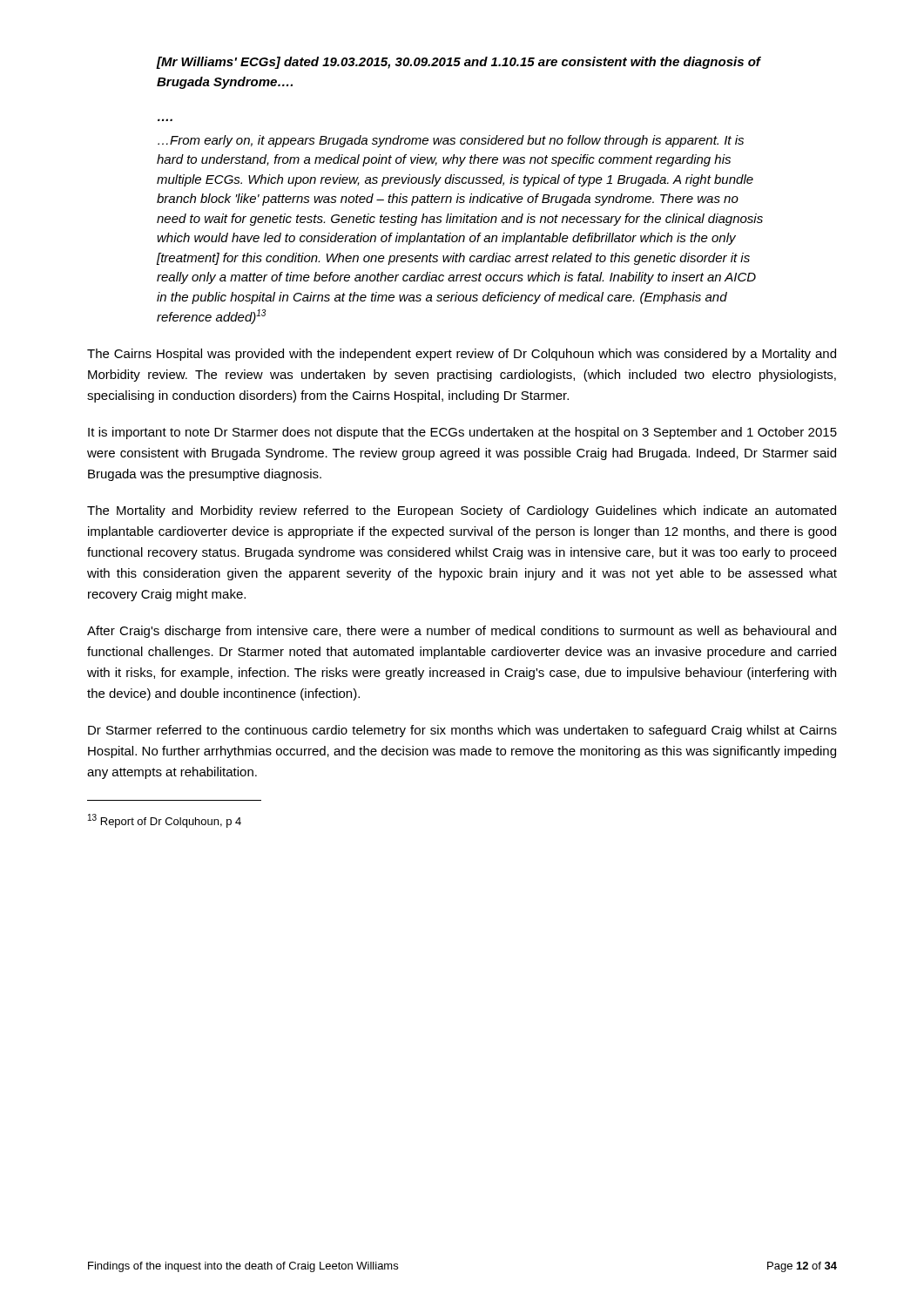This screenshot has height=1307, width=924.
Task: Point to the text block starting "…From early on, it appears"
Action: coord(460,228)
